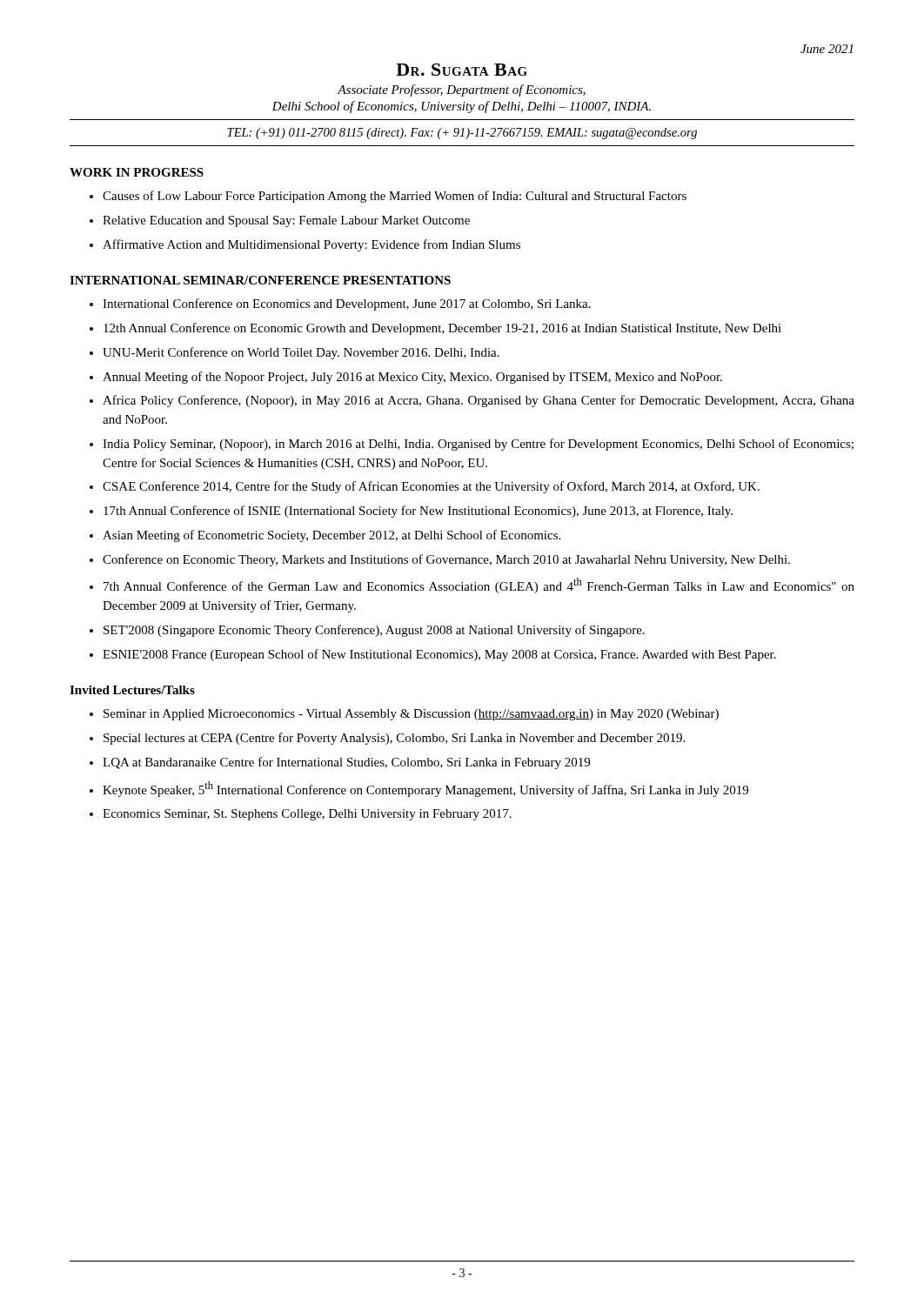Point to the region starting "Causes of Low Labour Force Participation Among the"
This screenshot has width=924, height=1305.
pyautogui.click(x=395, y=196)
